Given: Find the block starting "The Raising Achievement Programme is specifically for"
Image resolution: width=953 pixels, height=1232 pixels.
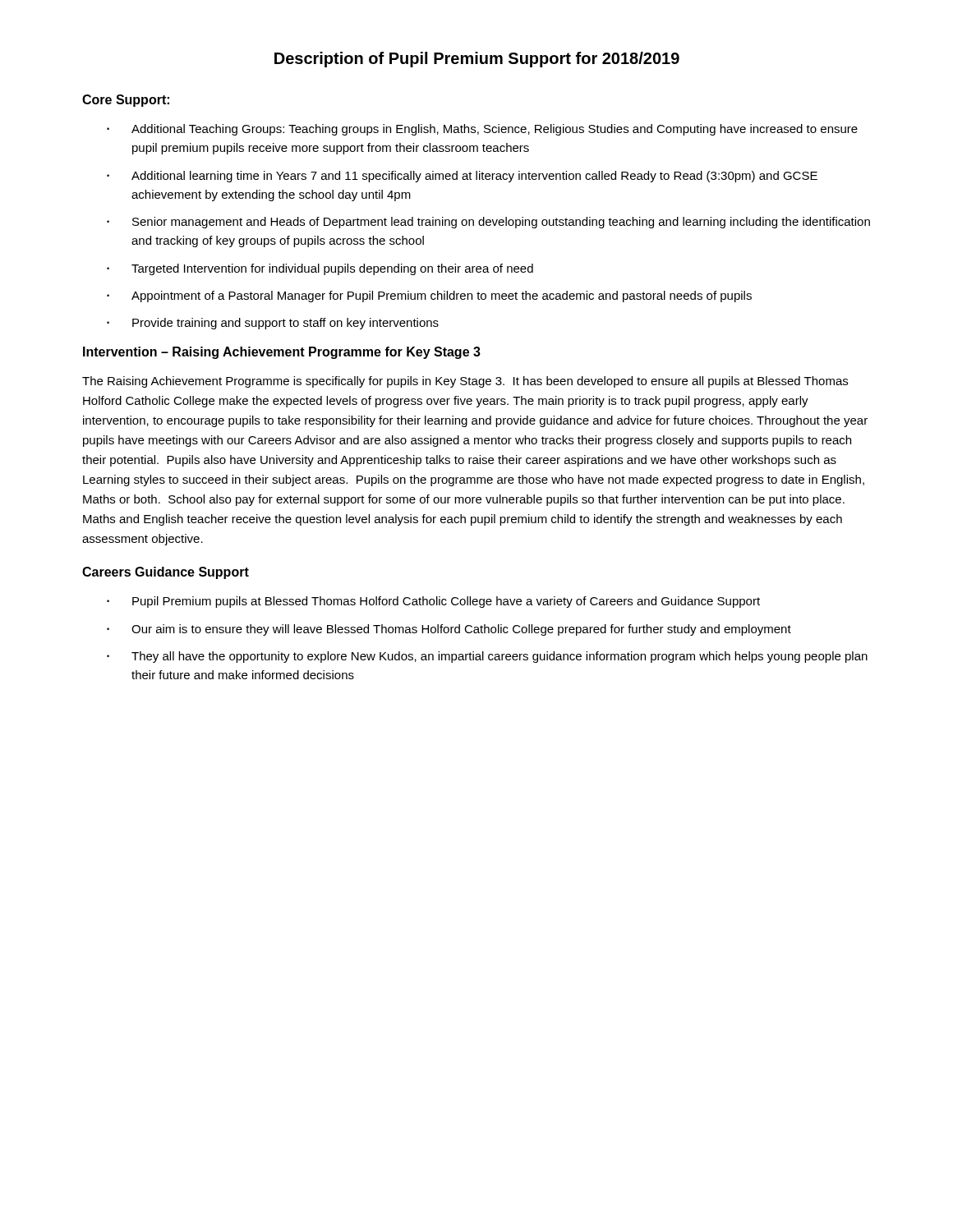Looking at the screenshot, I should pyautogui.click(x=475, y=460).
